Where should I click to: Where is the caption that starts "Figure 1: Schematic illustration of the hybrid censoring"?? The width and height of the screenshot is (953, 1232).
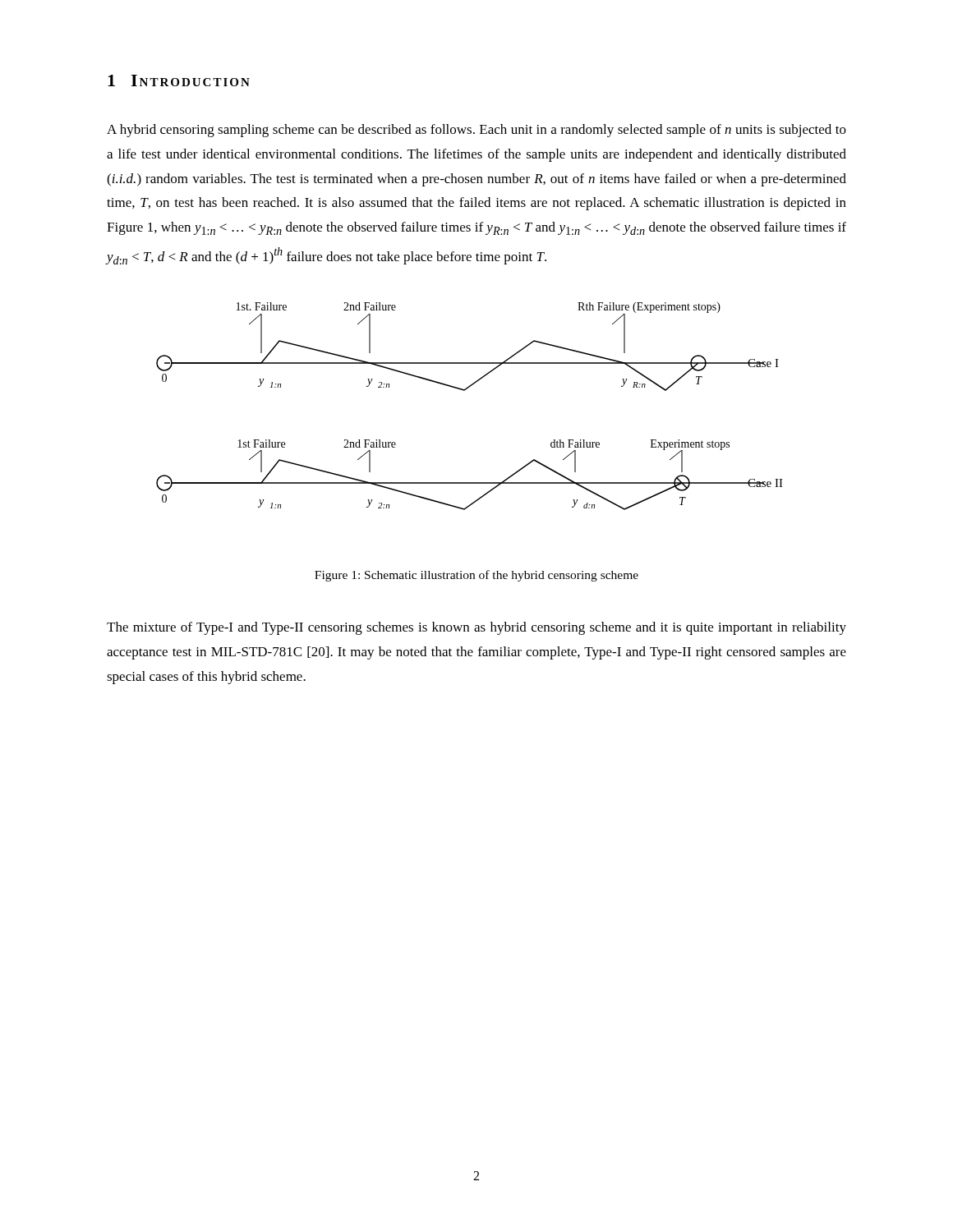pyautogui.click(x=476, y=575)
